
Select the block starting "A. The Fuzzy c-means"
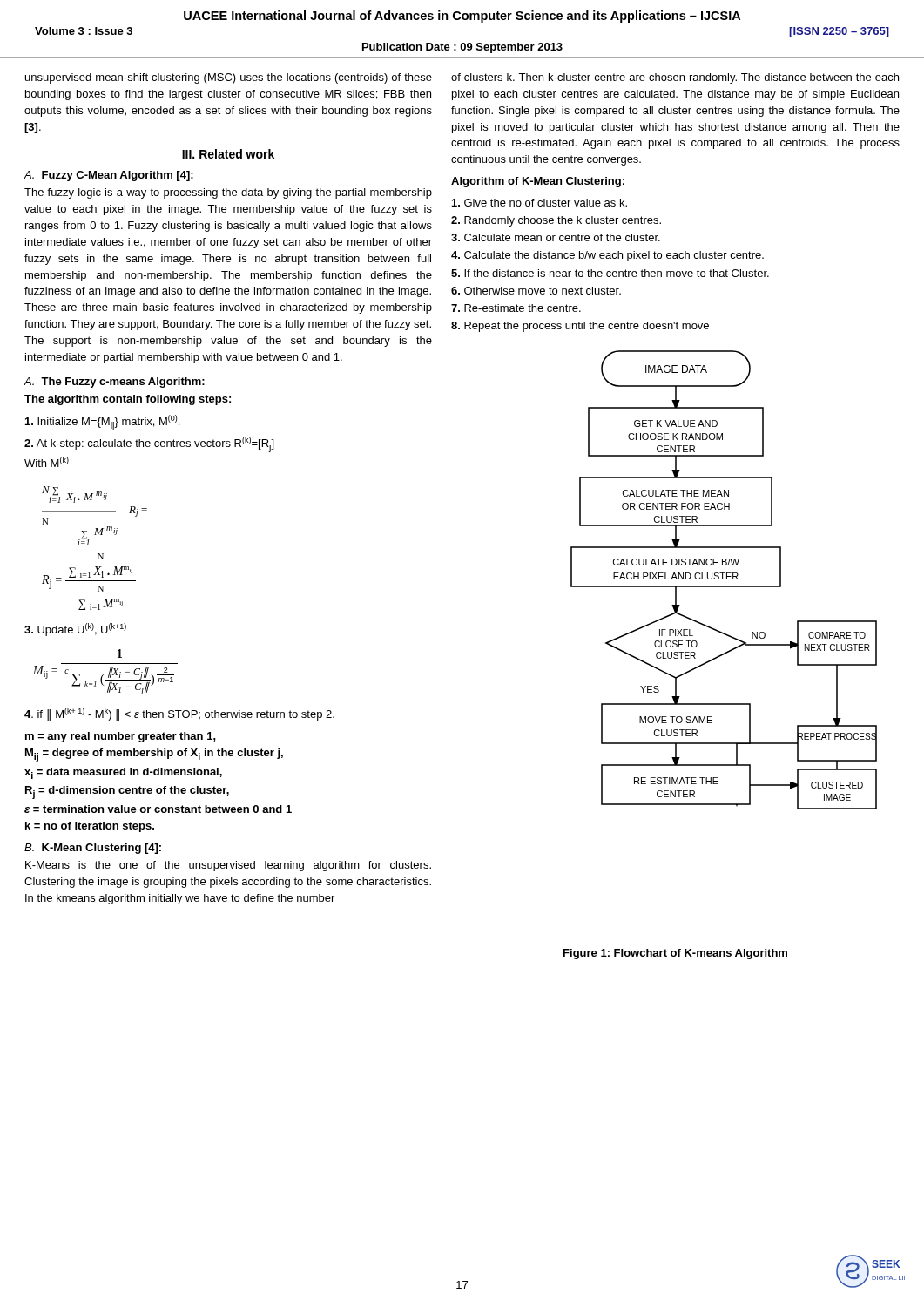coord(115,381)
